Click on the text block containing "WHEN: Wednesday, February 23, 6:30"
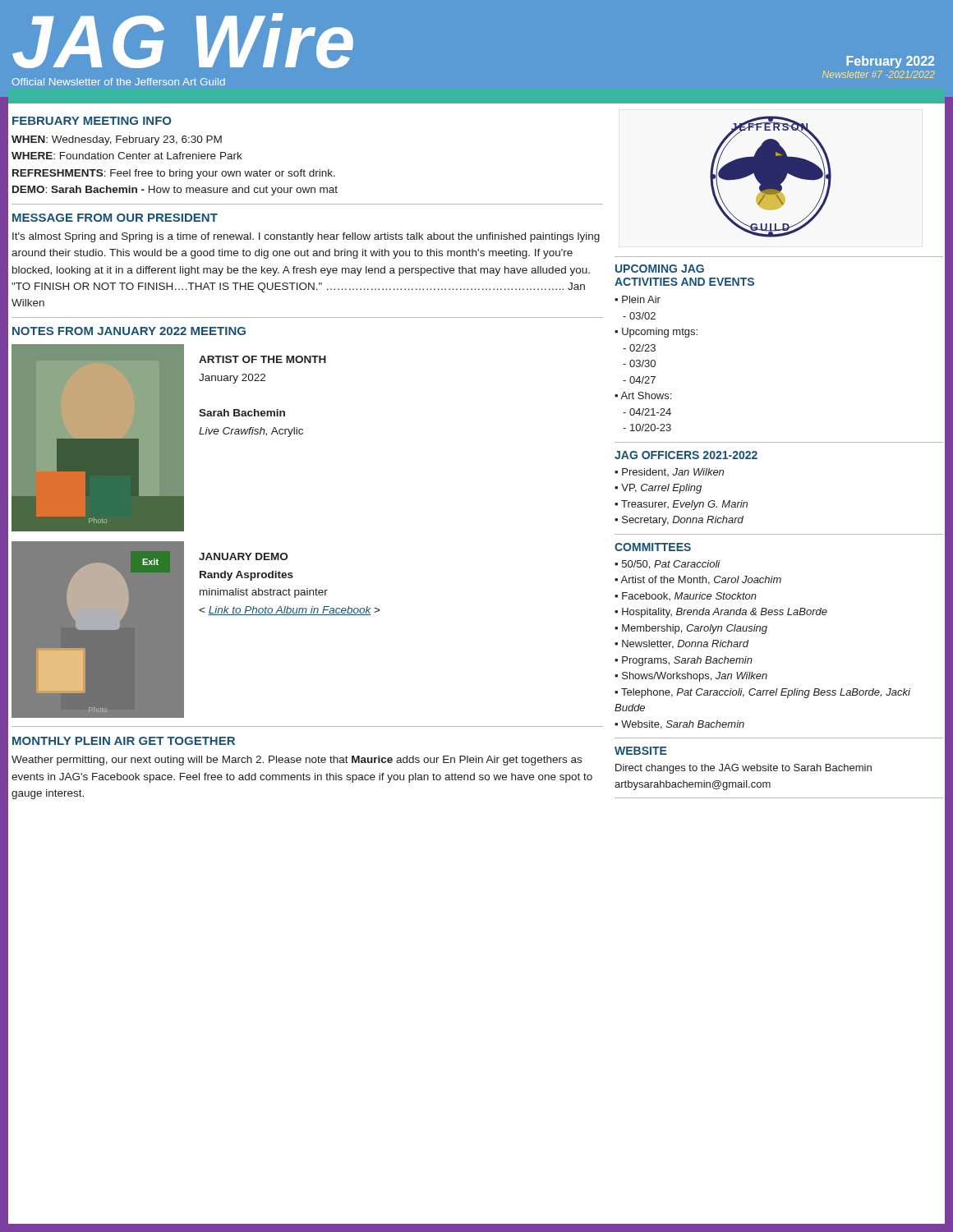 click(175, 164)
